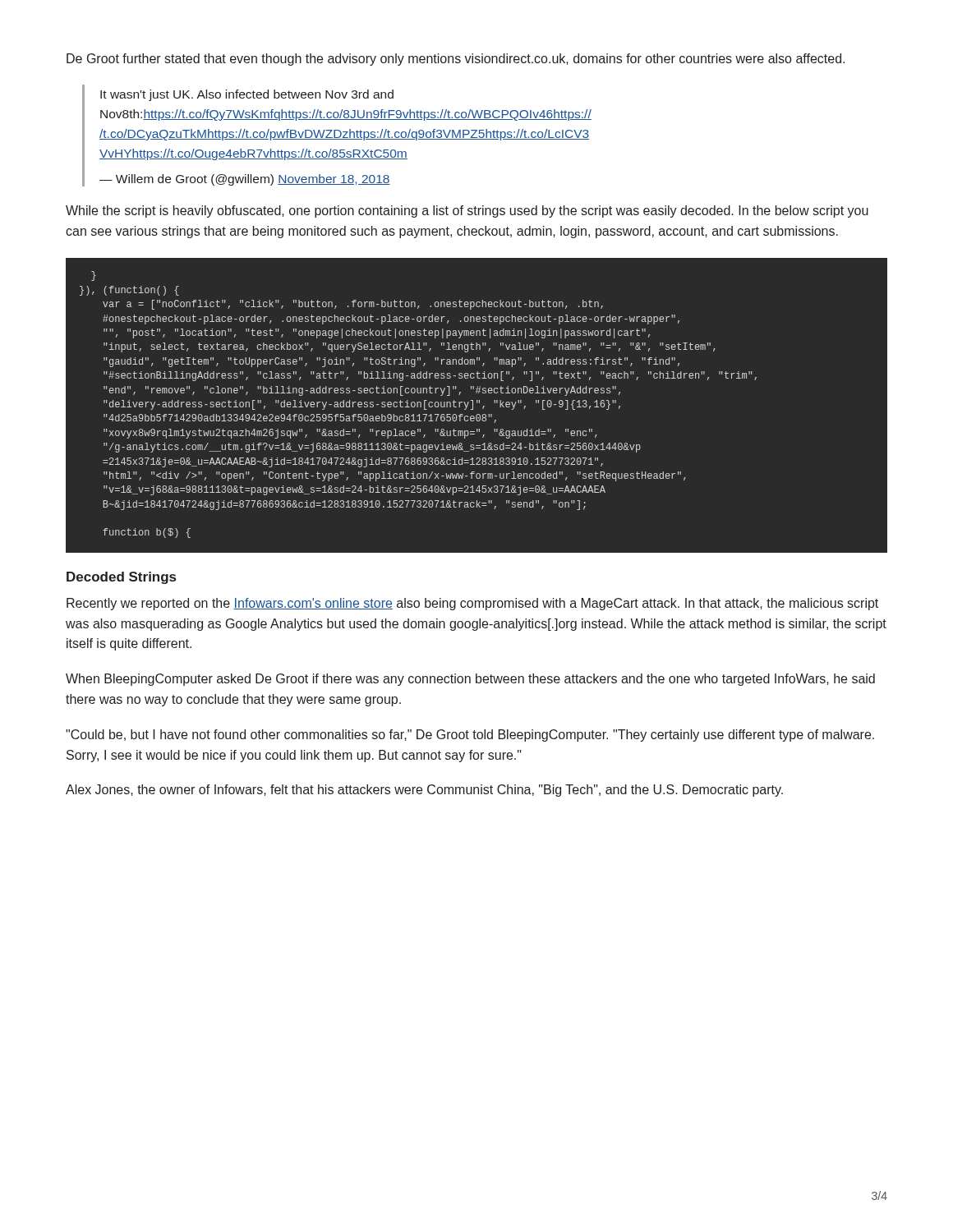Click on the text block containing "Alex Jones, the owner of Infowars, felt"
Screen dimensions: 1232x953
tap(425, 790)
